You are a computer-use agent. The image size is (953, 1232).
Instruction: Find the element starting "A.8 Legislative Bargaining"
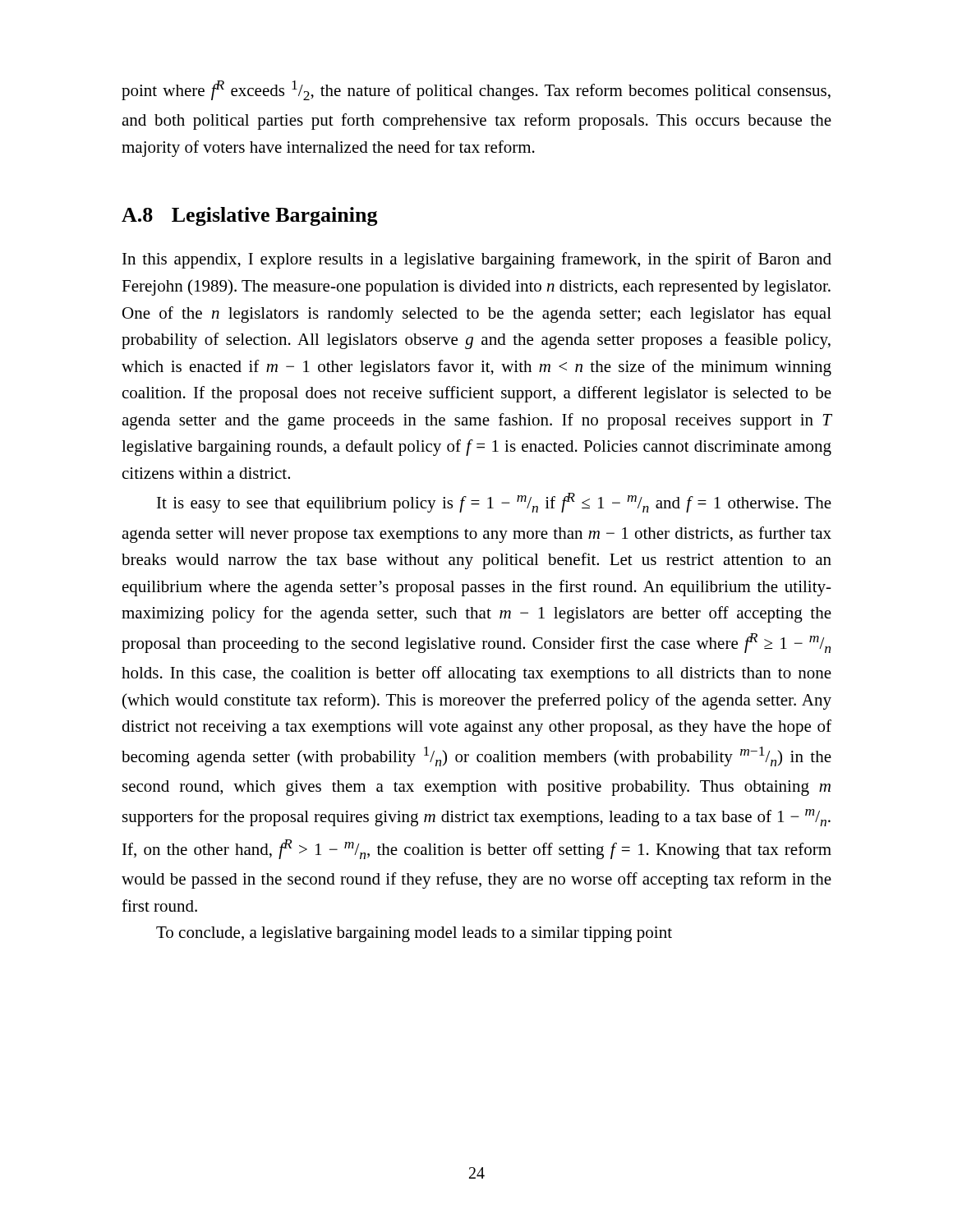pos(249,215)
